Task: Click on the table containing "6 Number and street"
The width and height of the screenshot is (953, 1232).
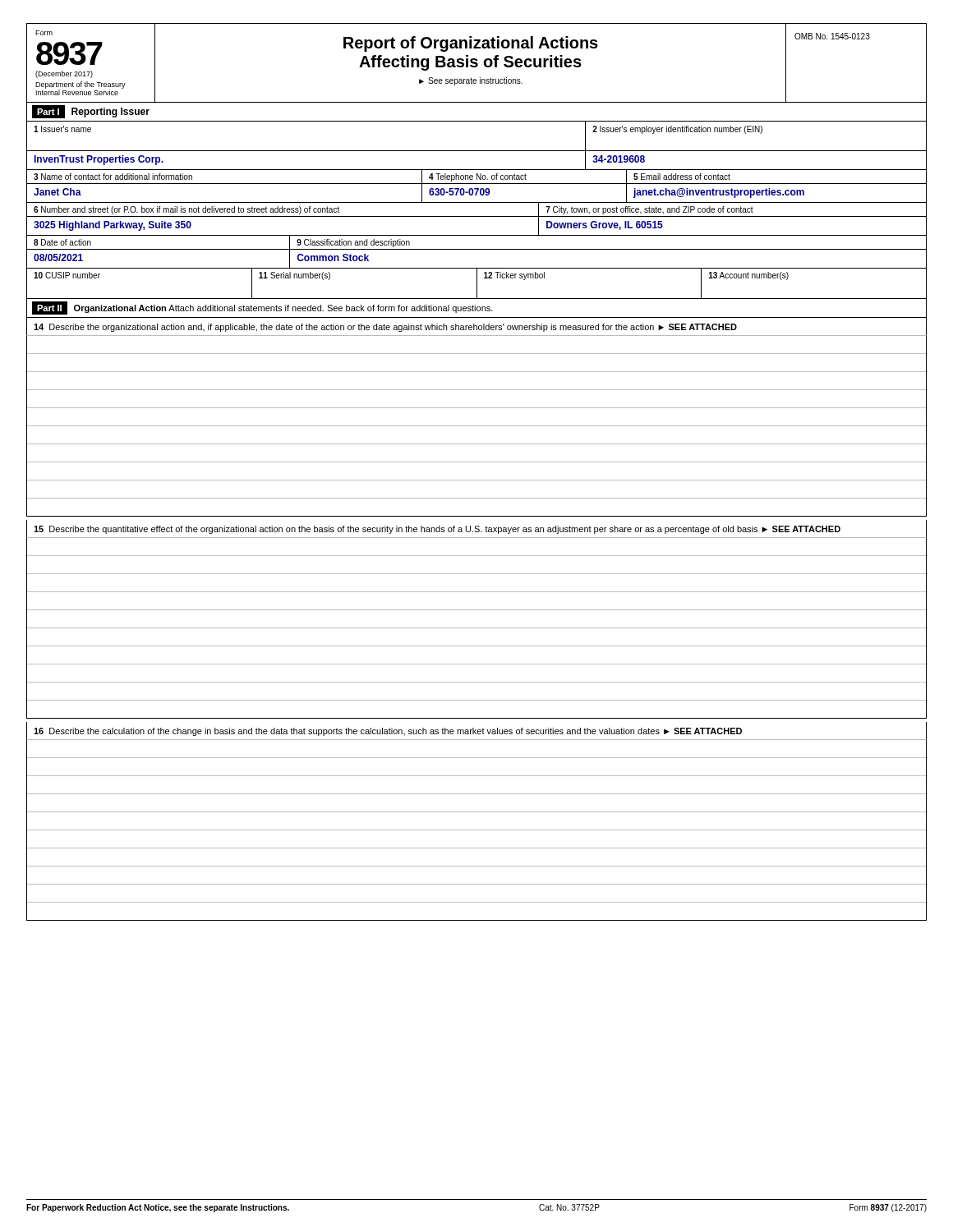Action: (476, 210)
